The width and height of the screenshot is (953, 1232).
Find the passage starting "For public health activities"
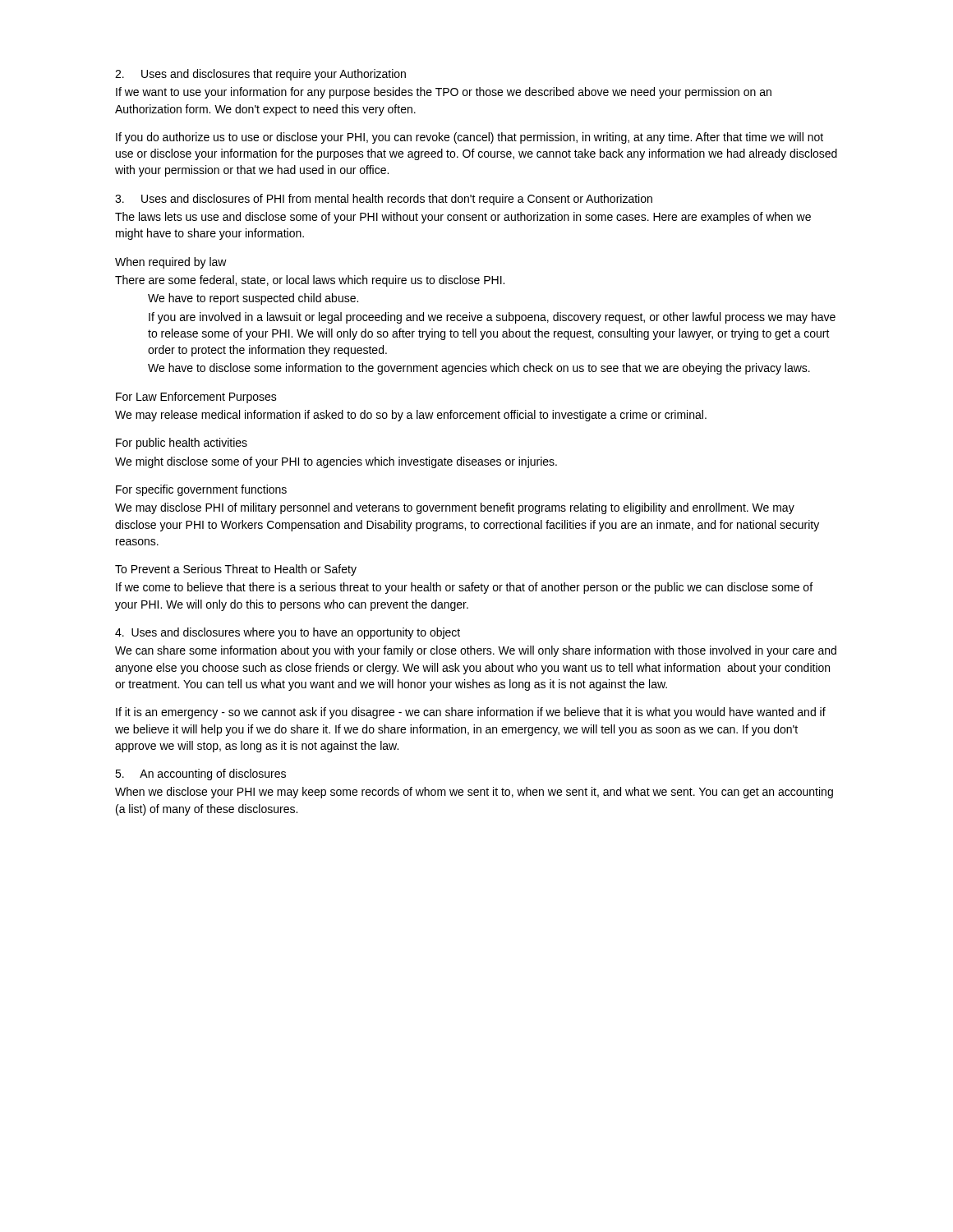(x=181, y=443)
